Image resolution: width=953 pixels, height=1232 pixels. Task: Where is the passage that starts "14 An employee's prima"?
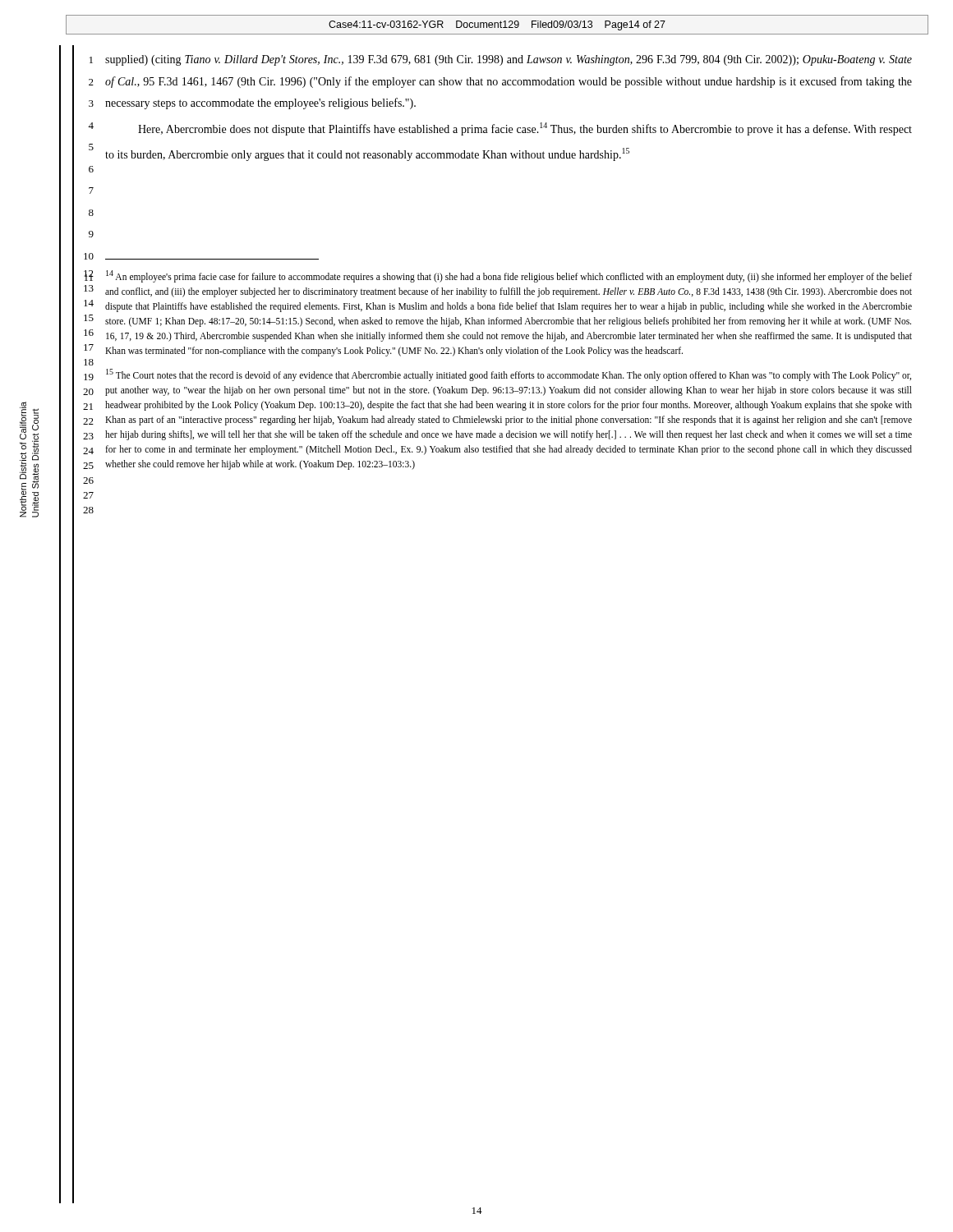[509, 312]
